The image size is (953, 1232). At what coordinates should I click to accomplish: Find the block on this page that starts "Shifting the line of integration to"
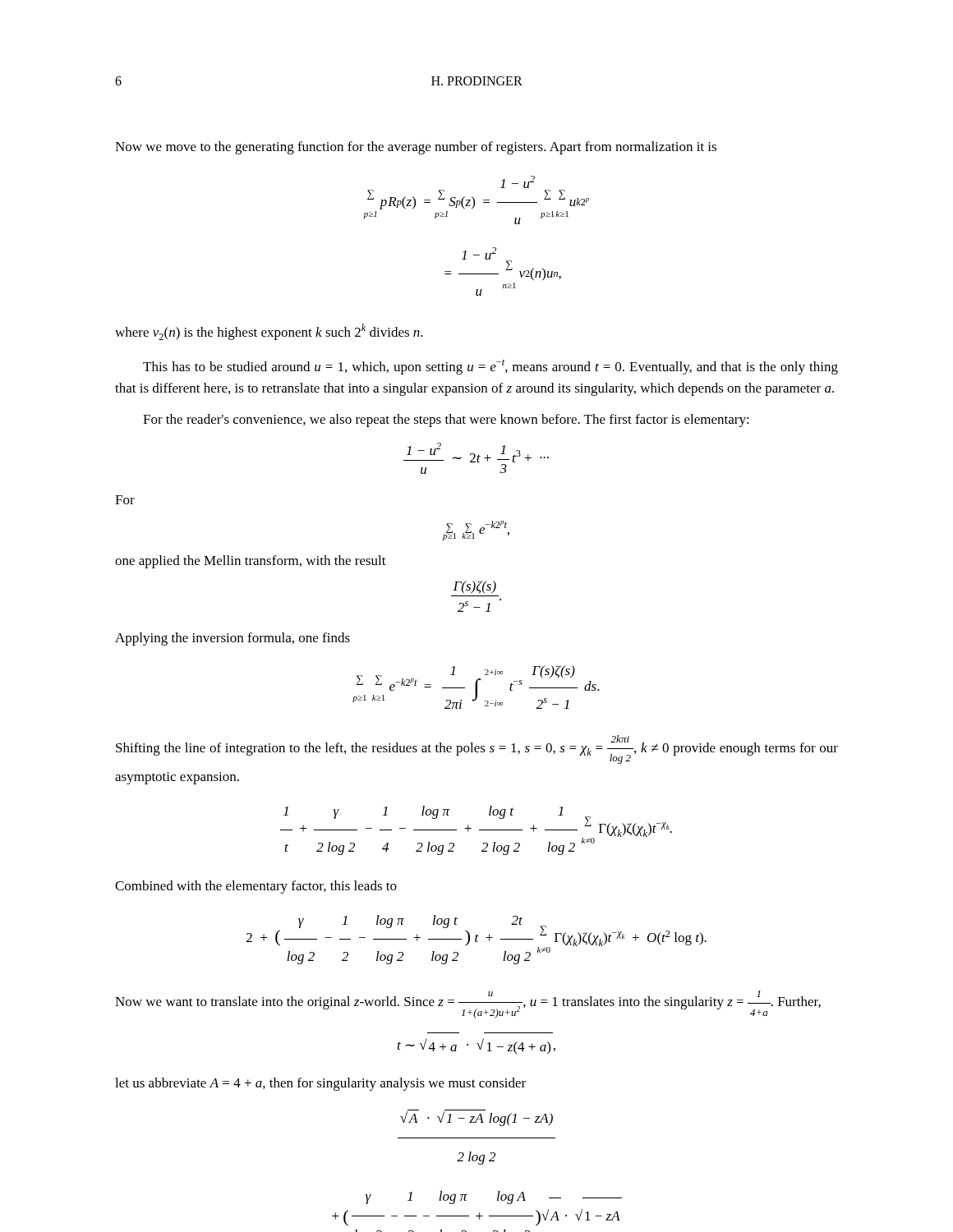(x=476, y=760)
